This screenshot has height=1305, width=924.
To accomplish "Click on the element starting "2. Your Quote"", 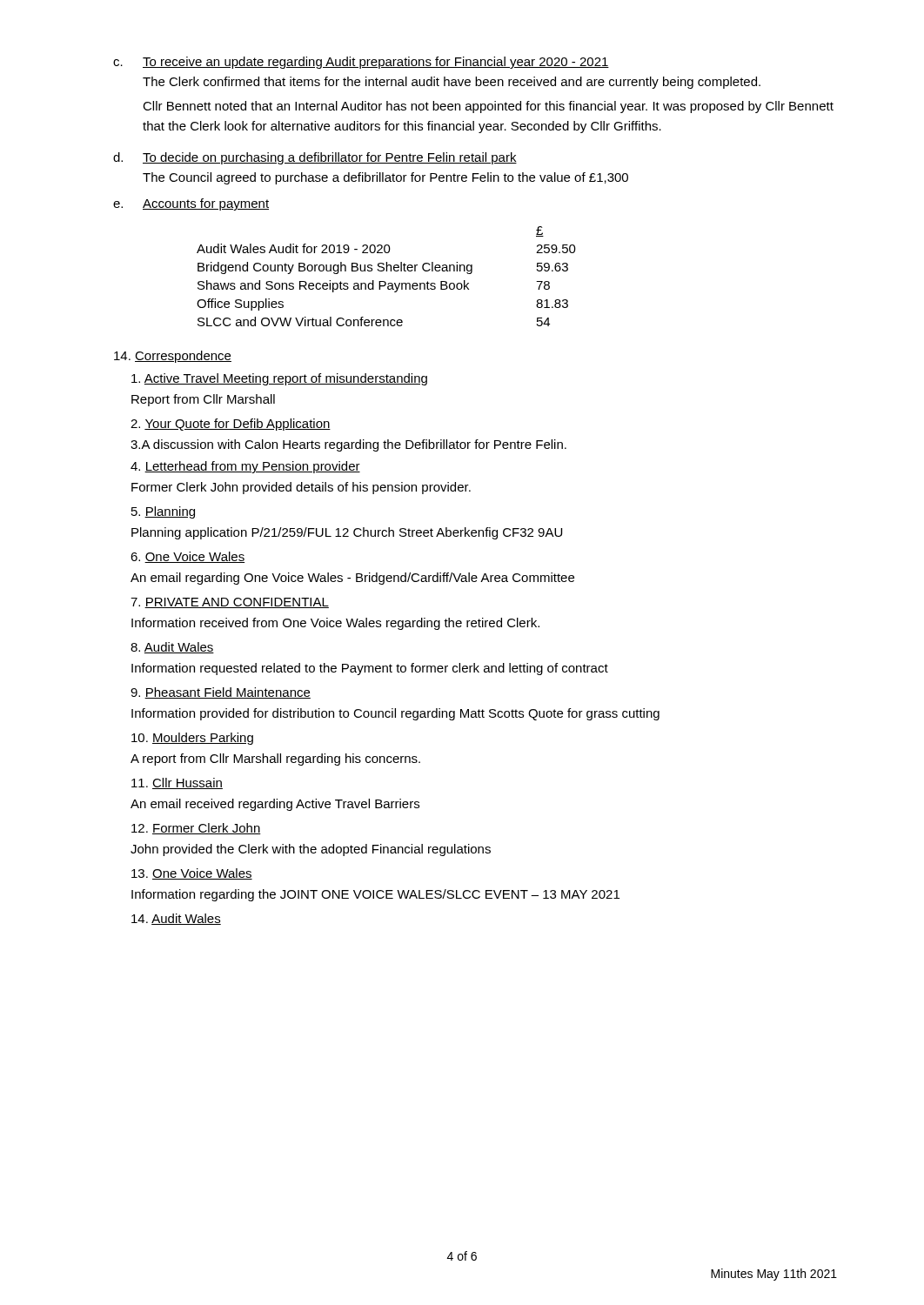I will pyautogui.click(x=230, y=423).
